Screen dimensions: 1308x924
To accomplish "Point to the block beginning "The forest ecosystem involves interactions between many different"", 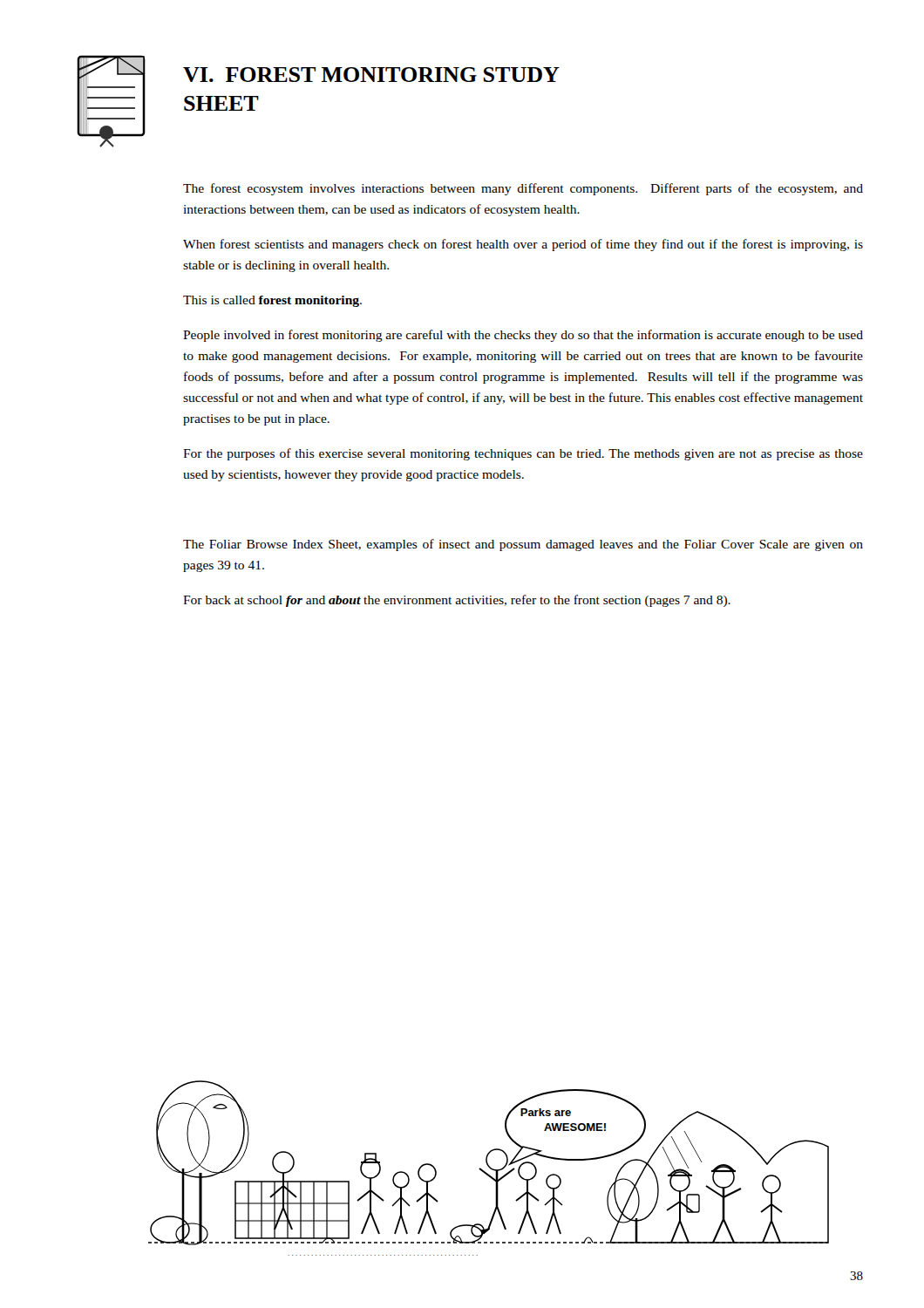I will point(523,199).
